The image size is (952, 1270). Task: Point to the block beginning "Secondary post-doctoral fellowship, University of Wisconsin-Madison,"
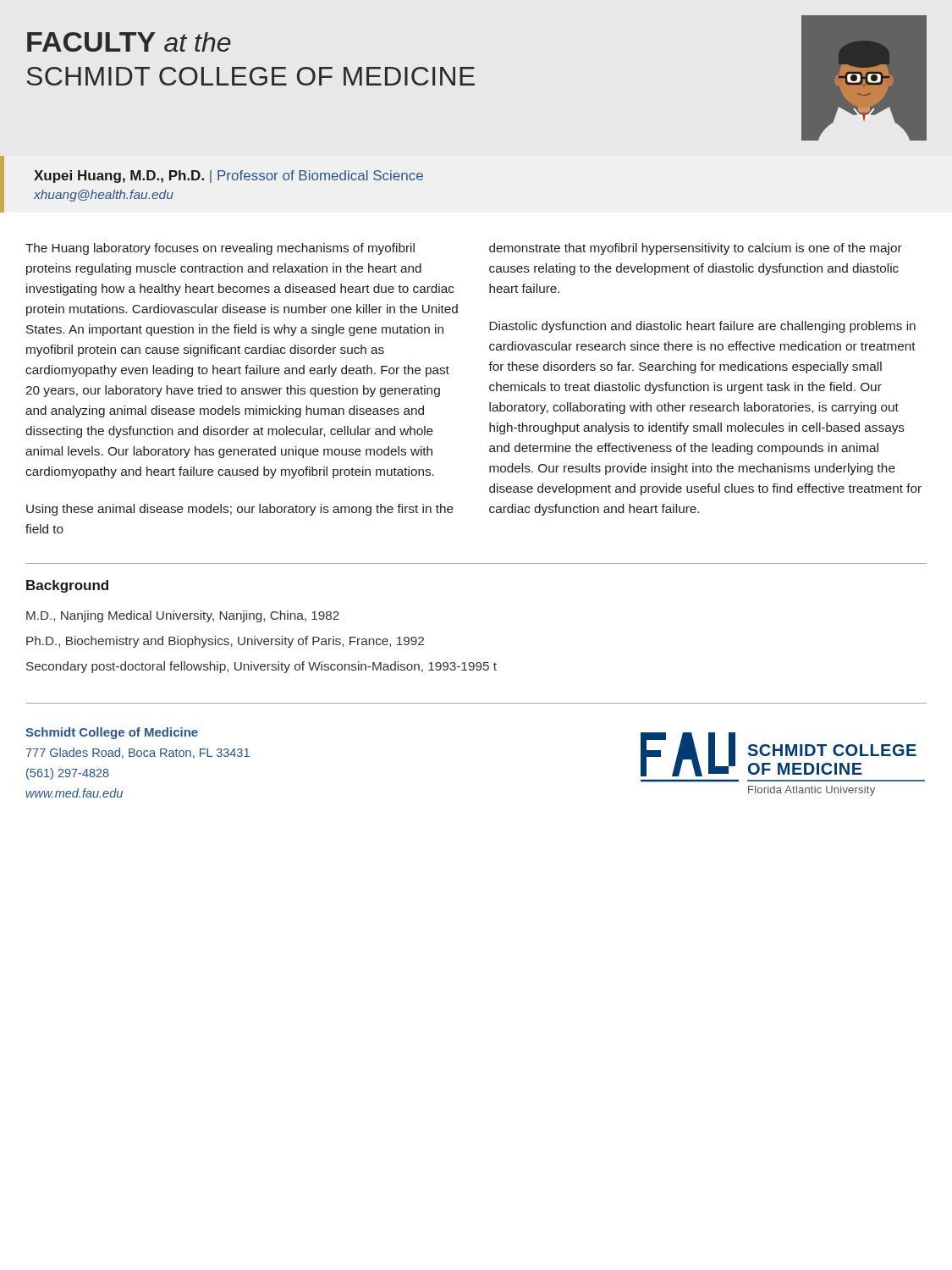[x=261, y=666]
